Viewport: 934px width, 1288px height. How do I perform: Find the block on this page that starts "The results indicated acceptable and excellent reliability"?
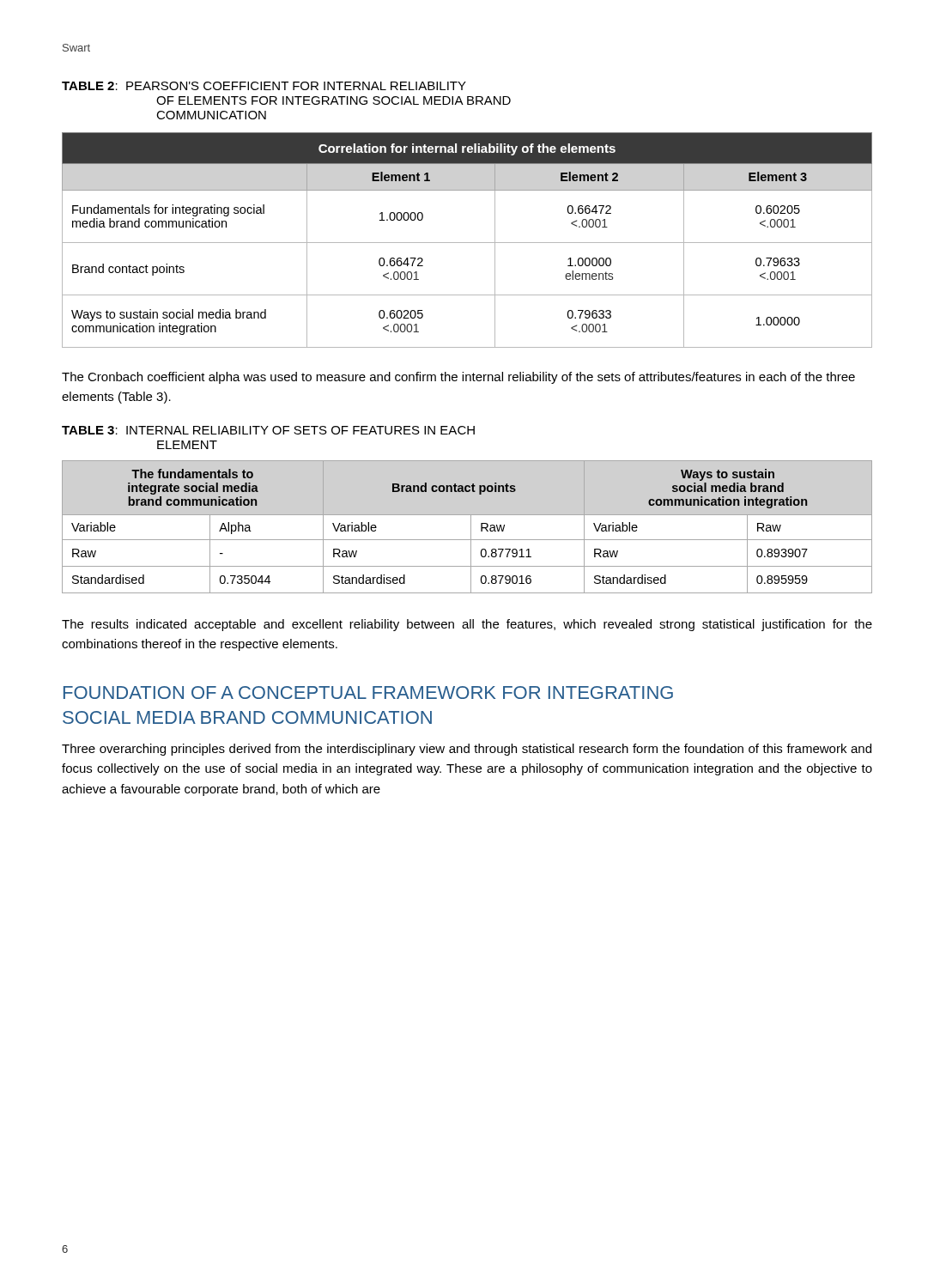(x=467, y=633)
